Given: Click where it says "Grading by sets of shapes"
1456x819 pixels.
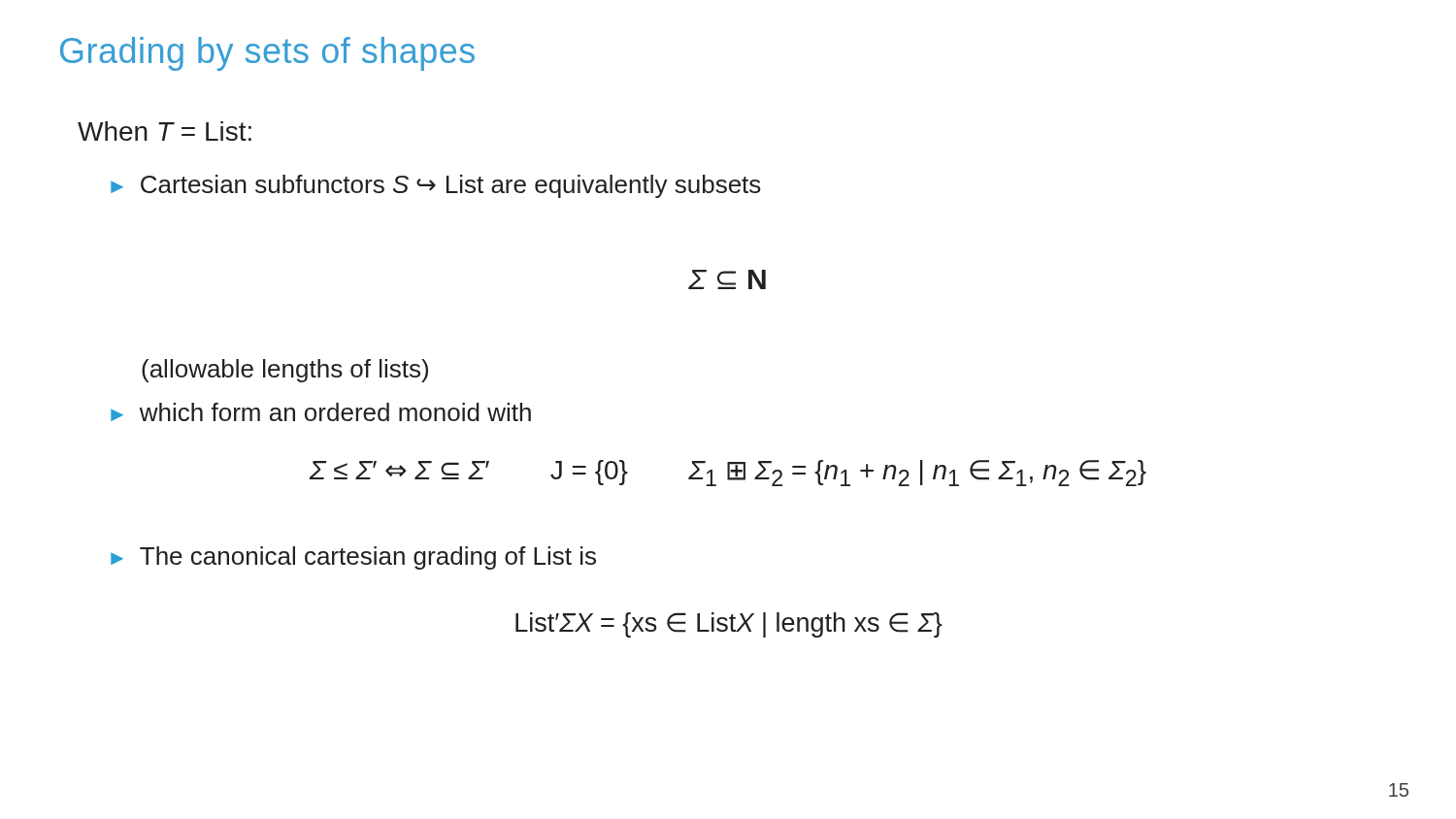Looking at the screenshot, I should point(267,51).
